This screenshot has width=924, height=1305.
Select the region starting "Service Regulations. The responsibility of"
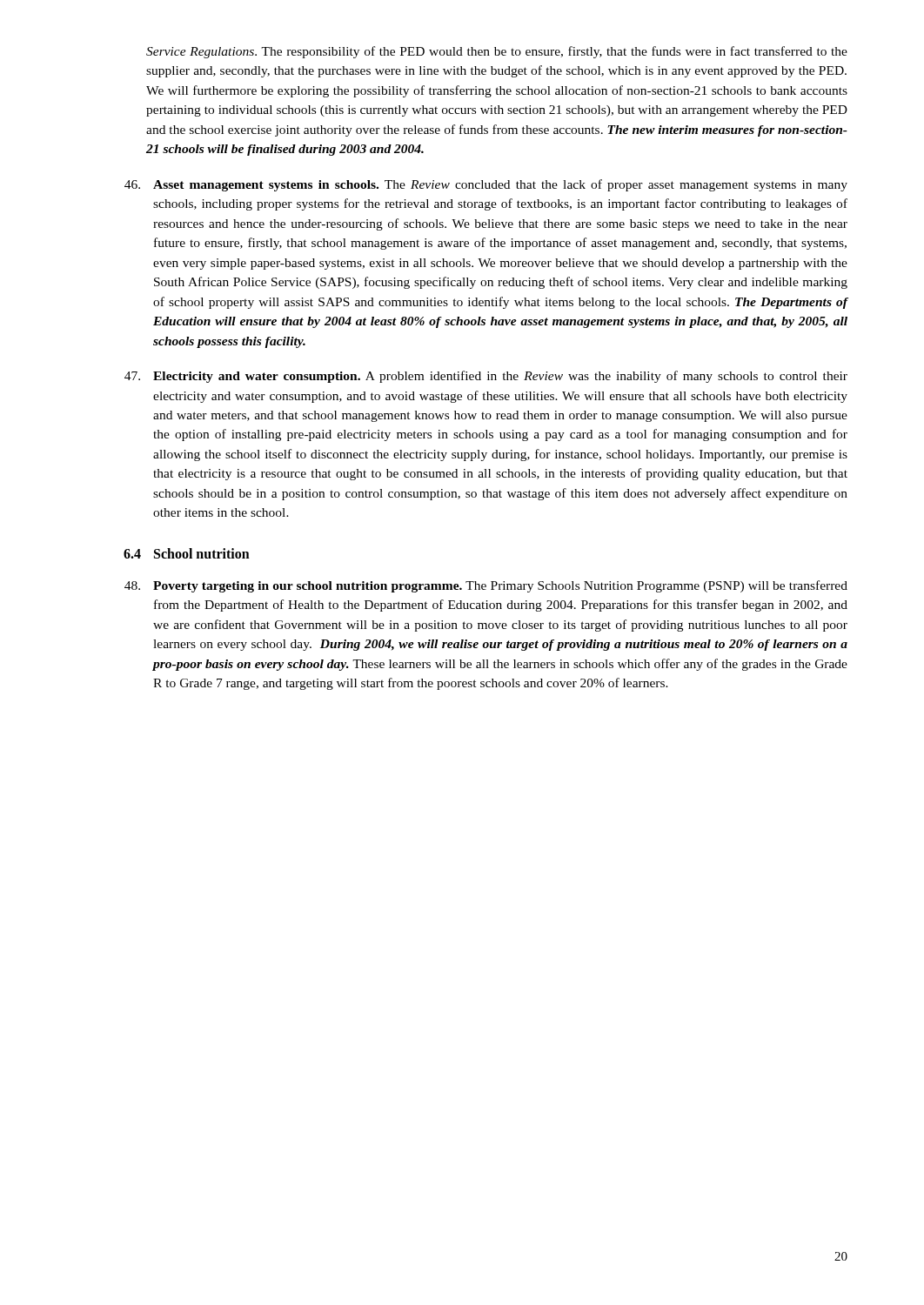[497, 100]
